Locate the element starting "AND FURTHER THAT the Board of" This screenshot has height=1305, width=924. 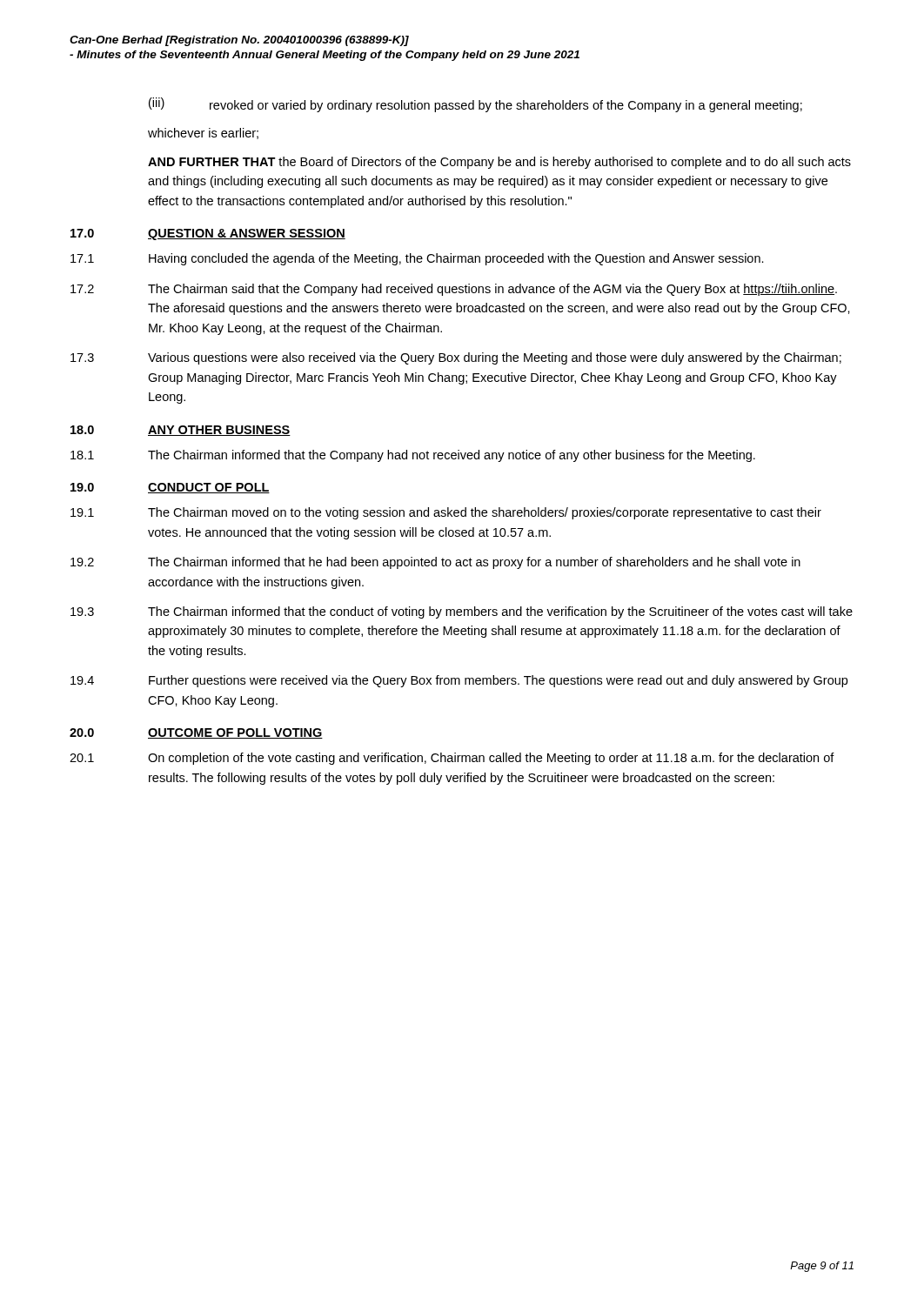pyautogui.click(x=499, y=181)
